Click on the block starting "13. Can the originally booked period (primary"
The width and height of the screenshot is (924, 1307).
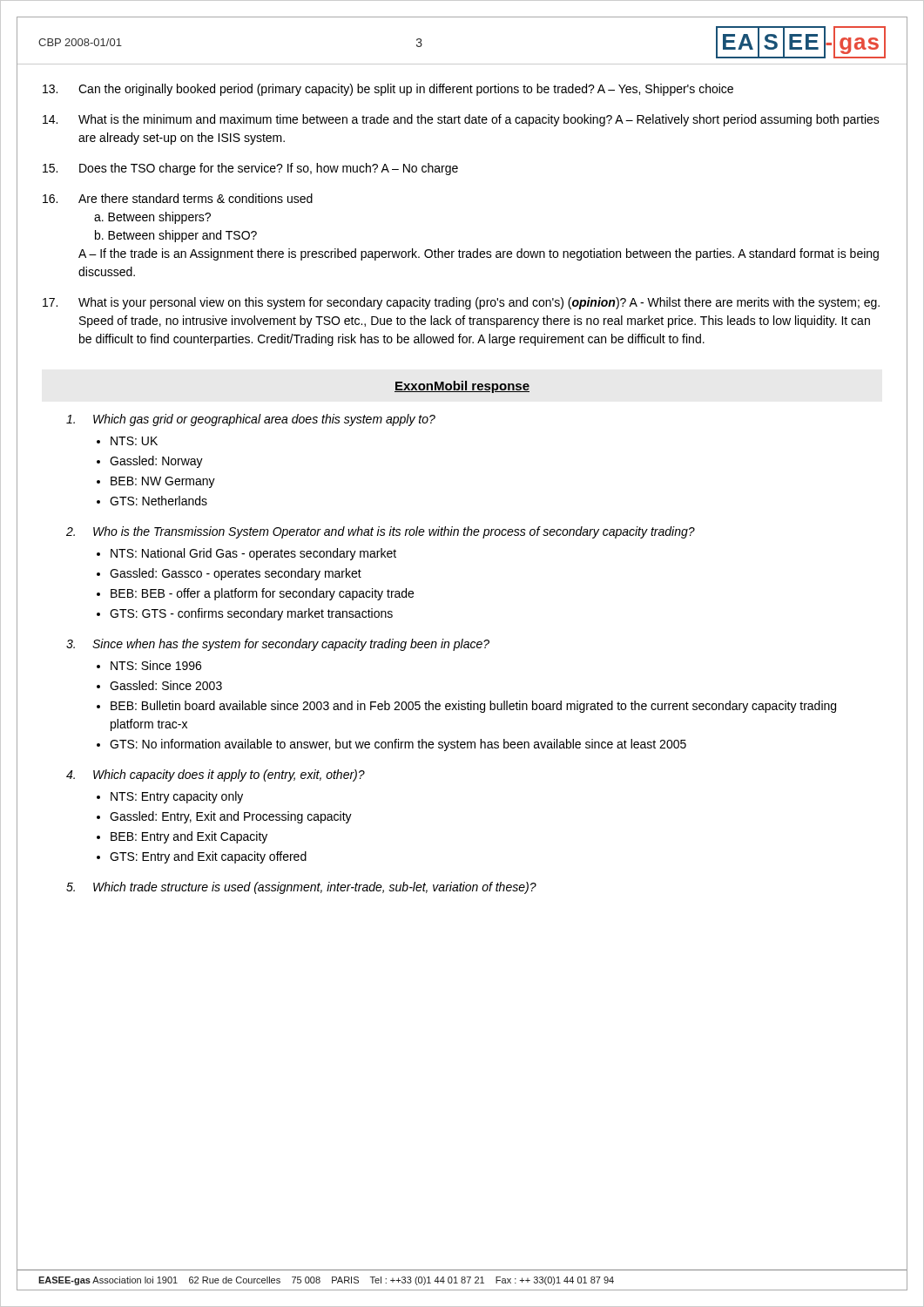click(462, 89)
